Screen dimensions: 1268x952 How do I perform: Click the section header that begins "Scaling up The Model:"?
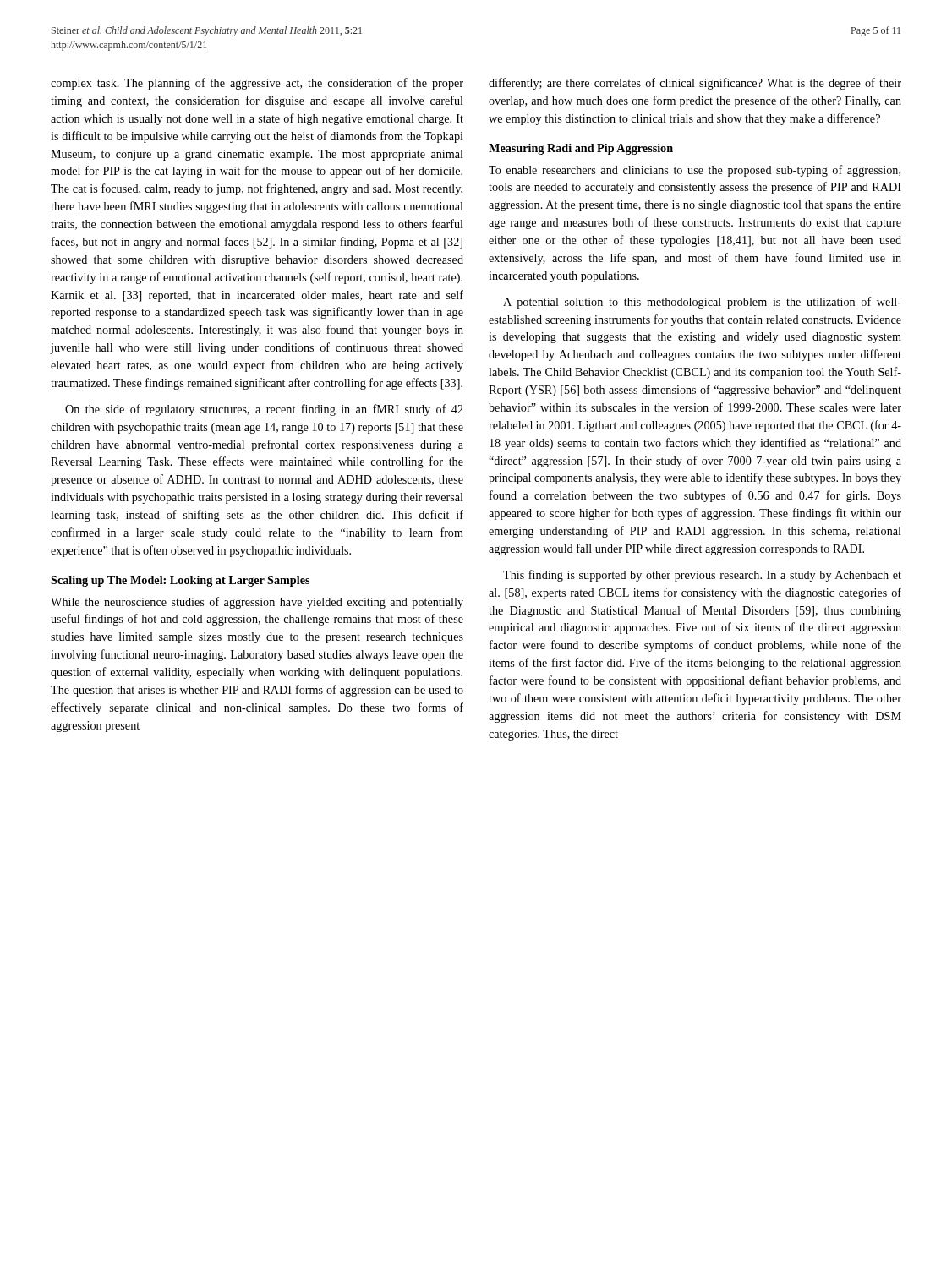180,580
